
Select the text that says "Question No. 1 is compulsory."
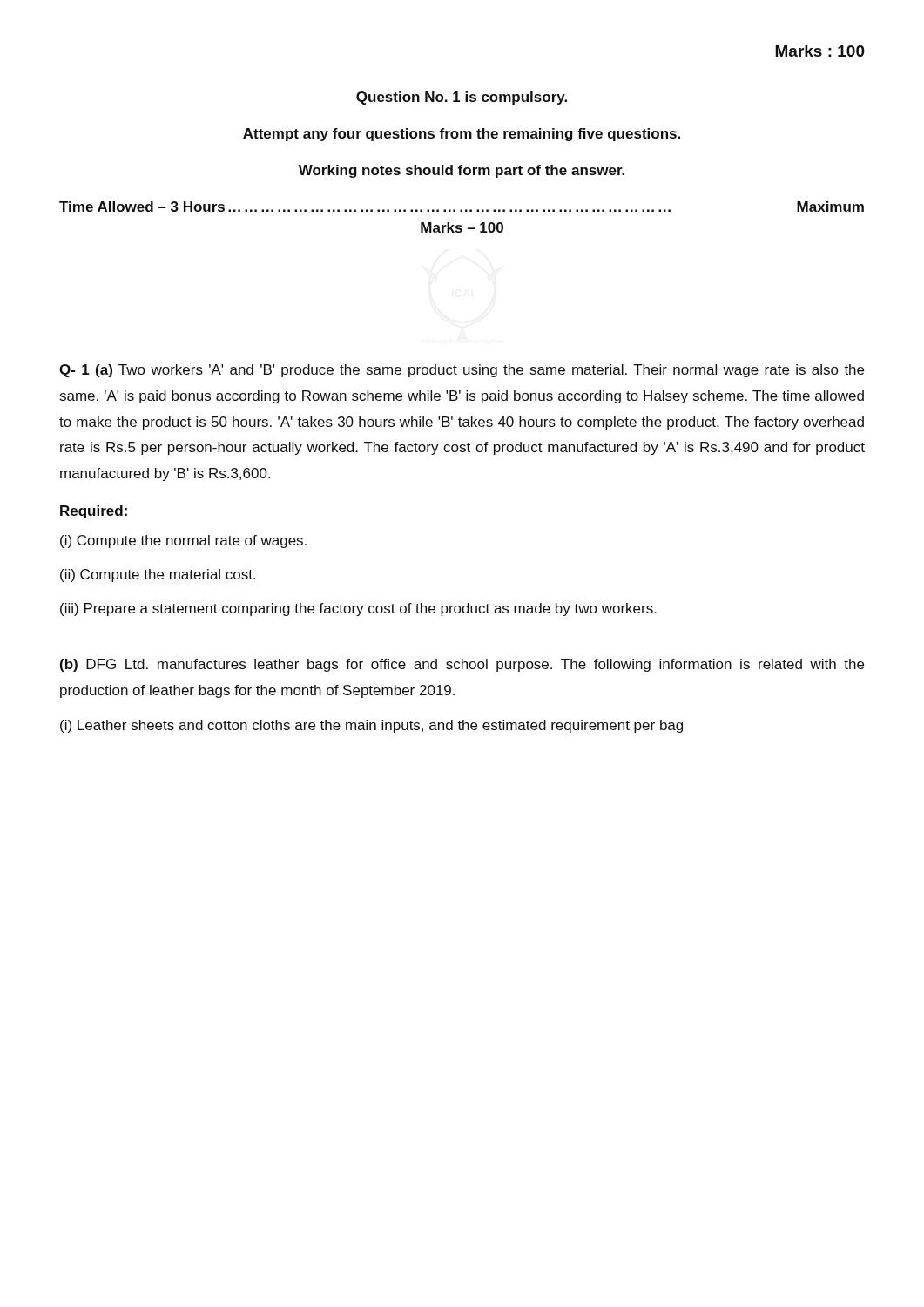(462, 97)
